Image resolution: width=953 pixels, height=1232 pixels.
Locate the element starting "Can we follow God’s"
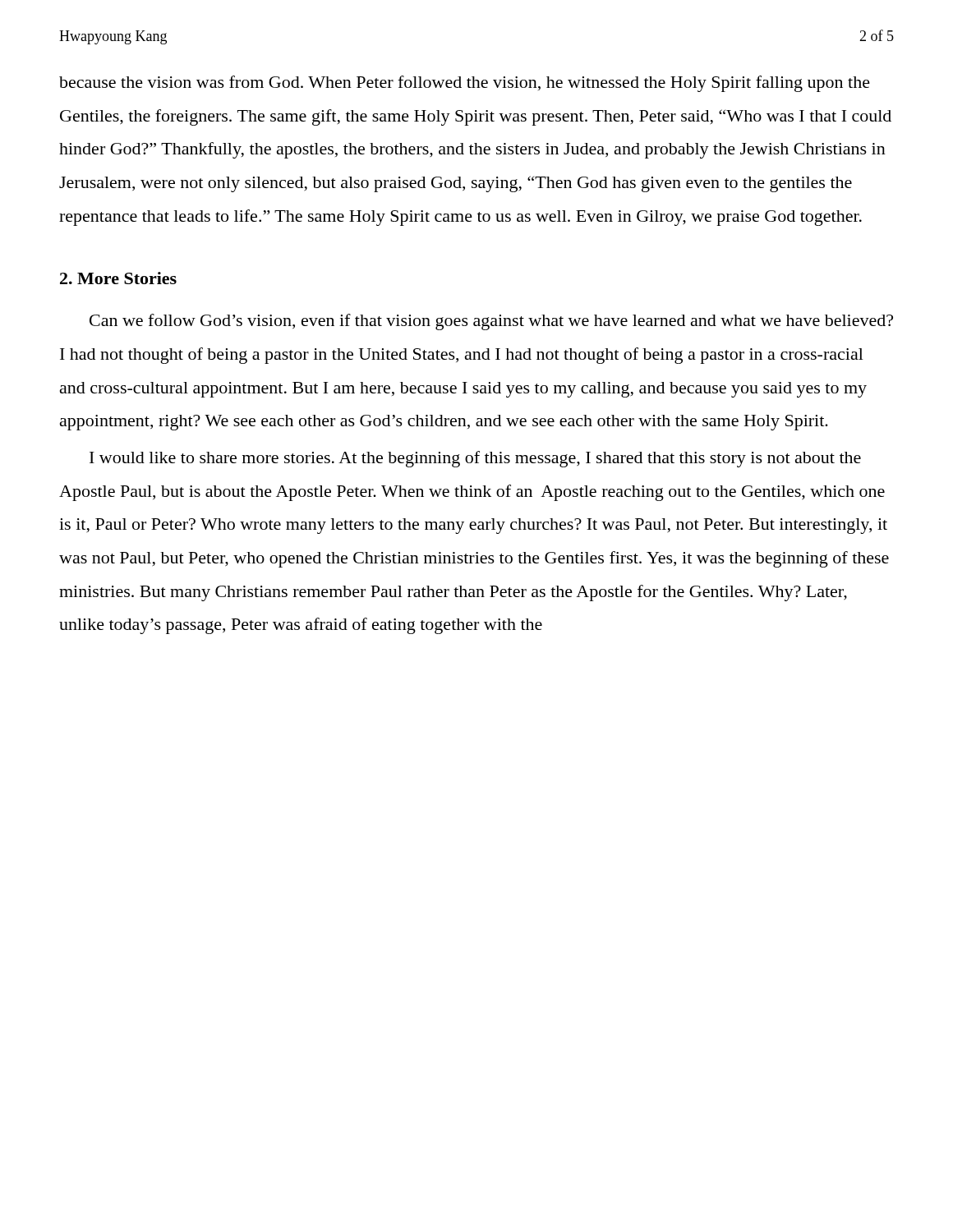click(476, 370)
